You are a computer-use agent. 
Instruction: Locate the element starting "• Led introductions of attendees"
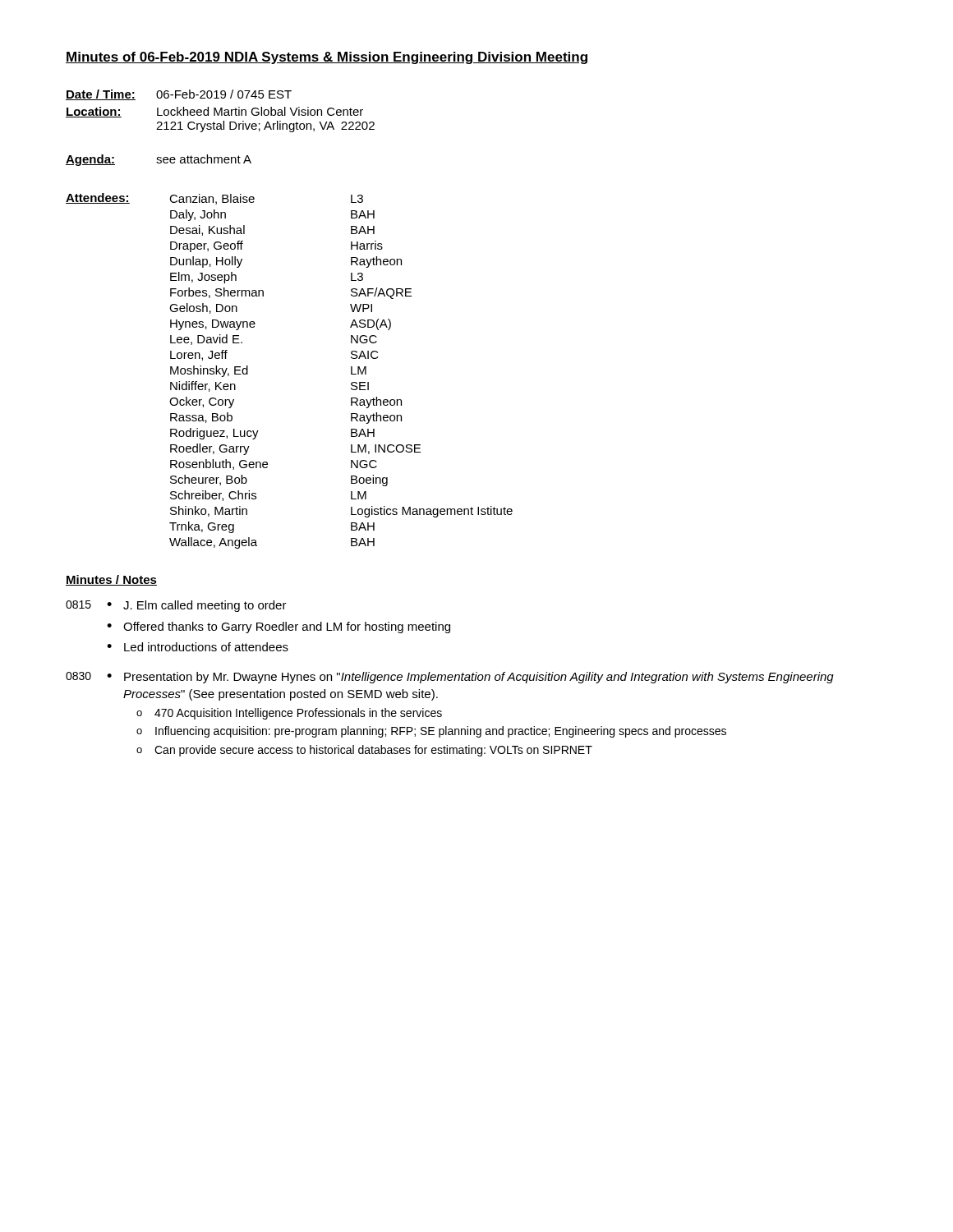(198, 647)
